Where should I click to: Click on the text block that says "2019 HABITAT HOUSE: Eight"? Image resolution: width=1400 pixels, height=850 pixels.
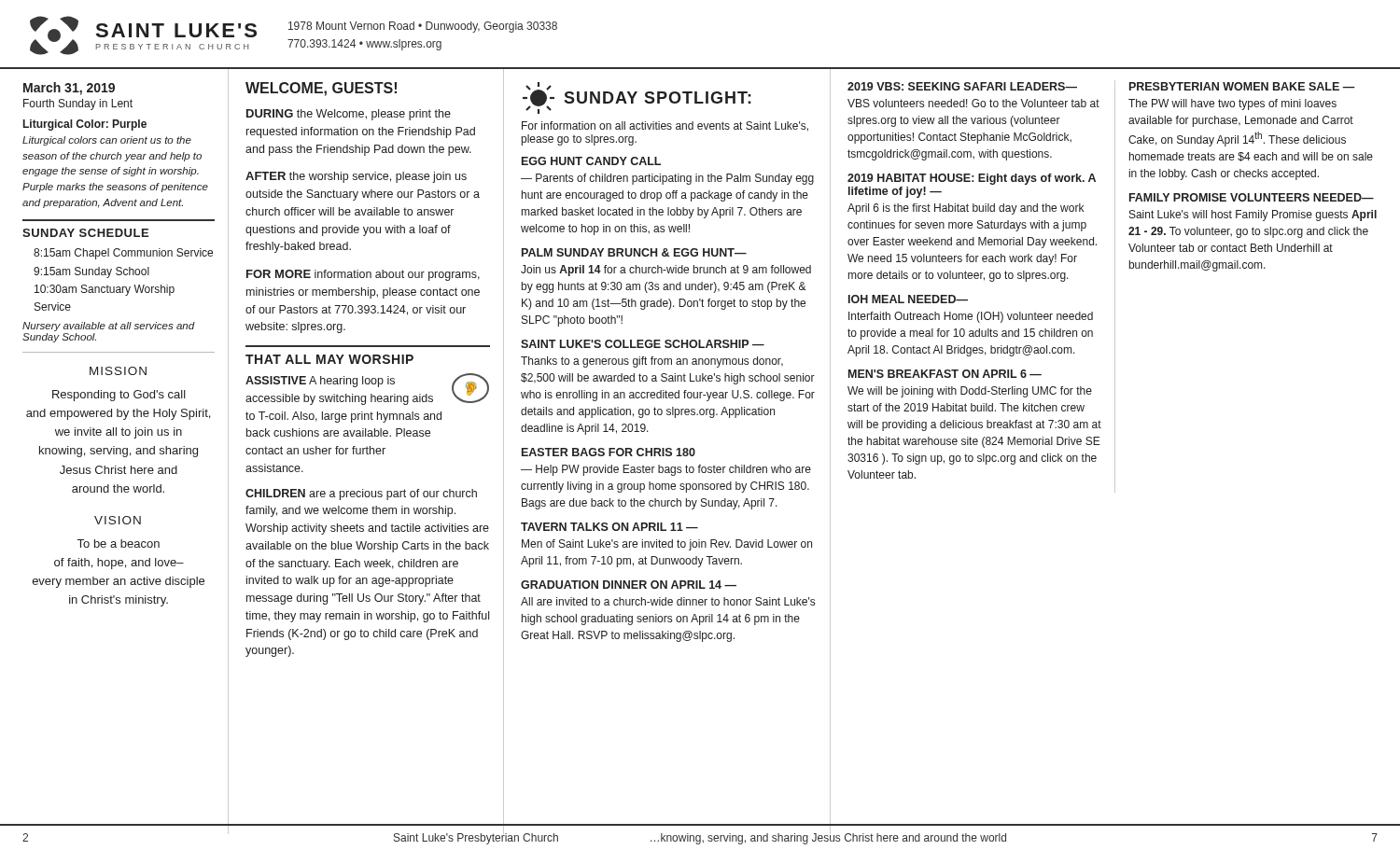click(974, 228)
